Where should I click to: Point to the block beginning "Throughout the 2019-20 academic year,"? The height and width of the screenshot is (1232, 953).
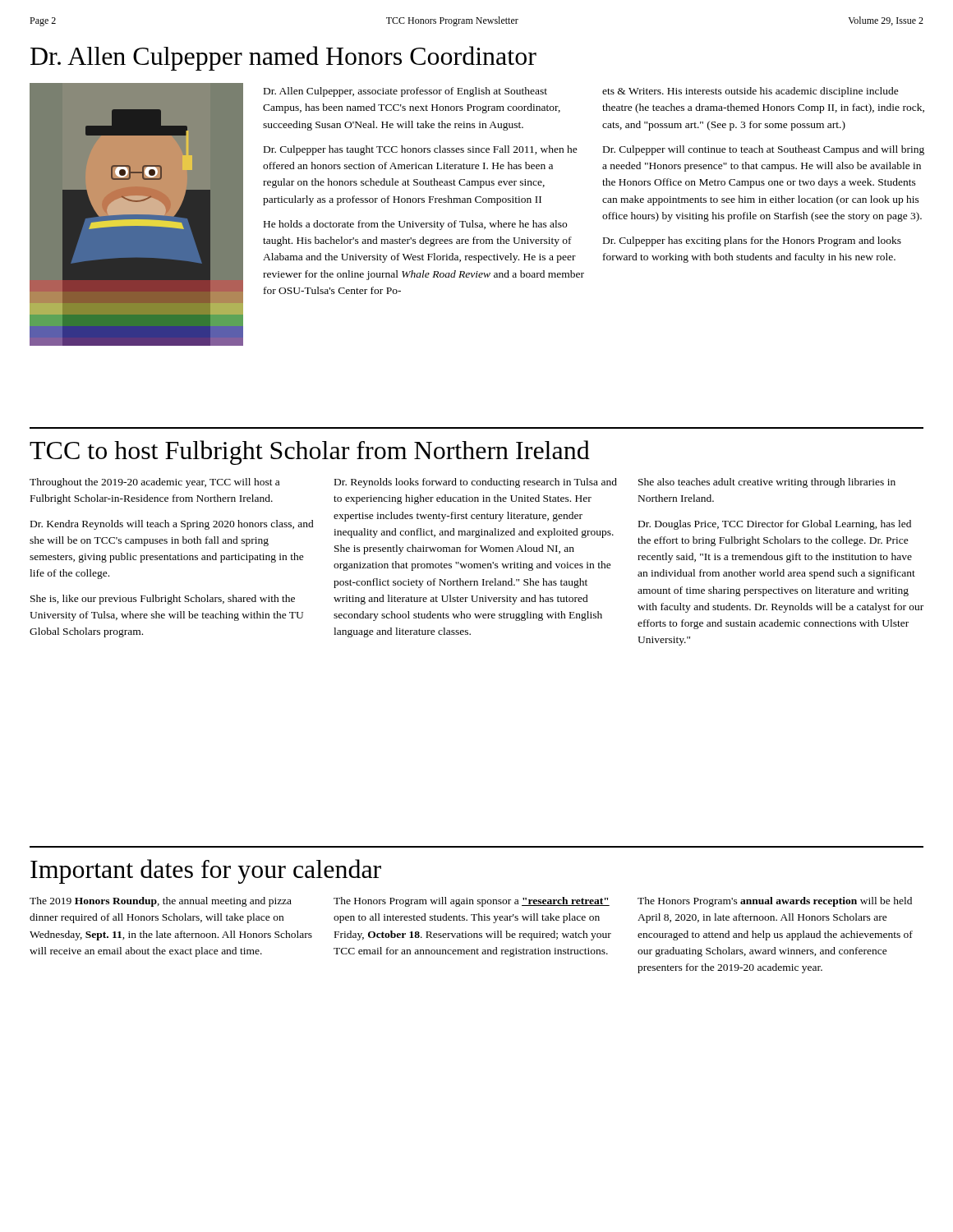[x=173, y=557]
